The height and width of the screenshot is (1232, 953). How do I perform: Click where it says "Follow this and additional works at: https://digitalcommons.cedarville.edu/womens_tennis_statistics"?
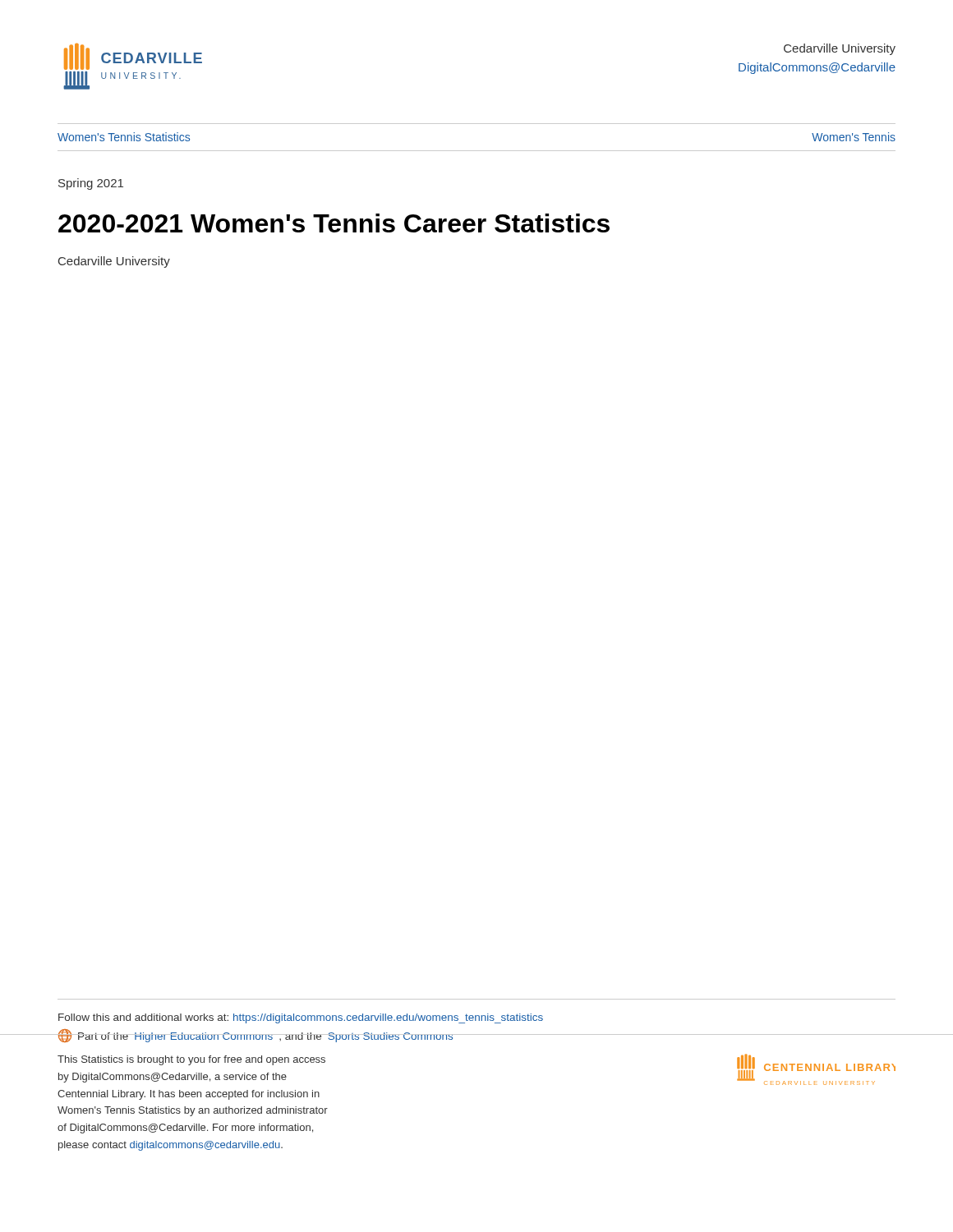300,1017
